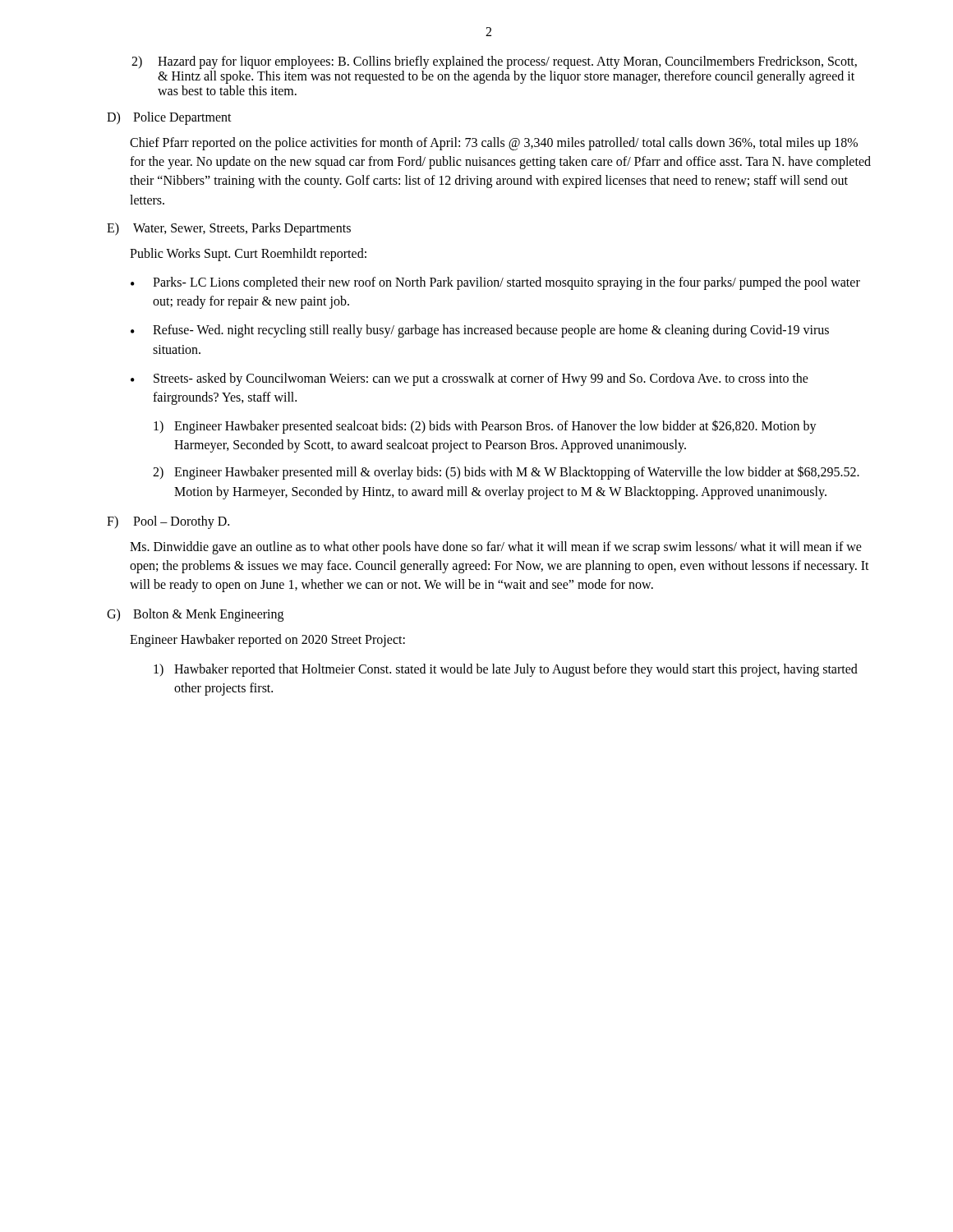
Task: Where is the passage that starts "2) Hazard pay for liquor employees: B."?
Action: click(x=499, y=76)
